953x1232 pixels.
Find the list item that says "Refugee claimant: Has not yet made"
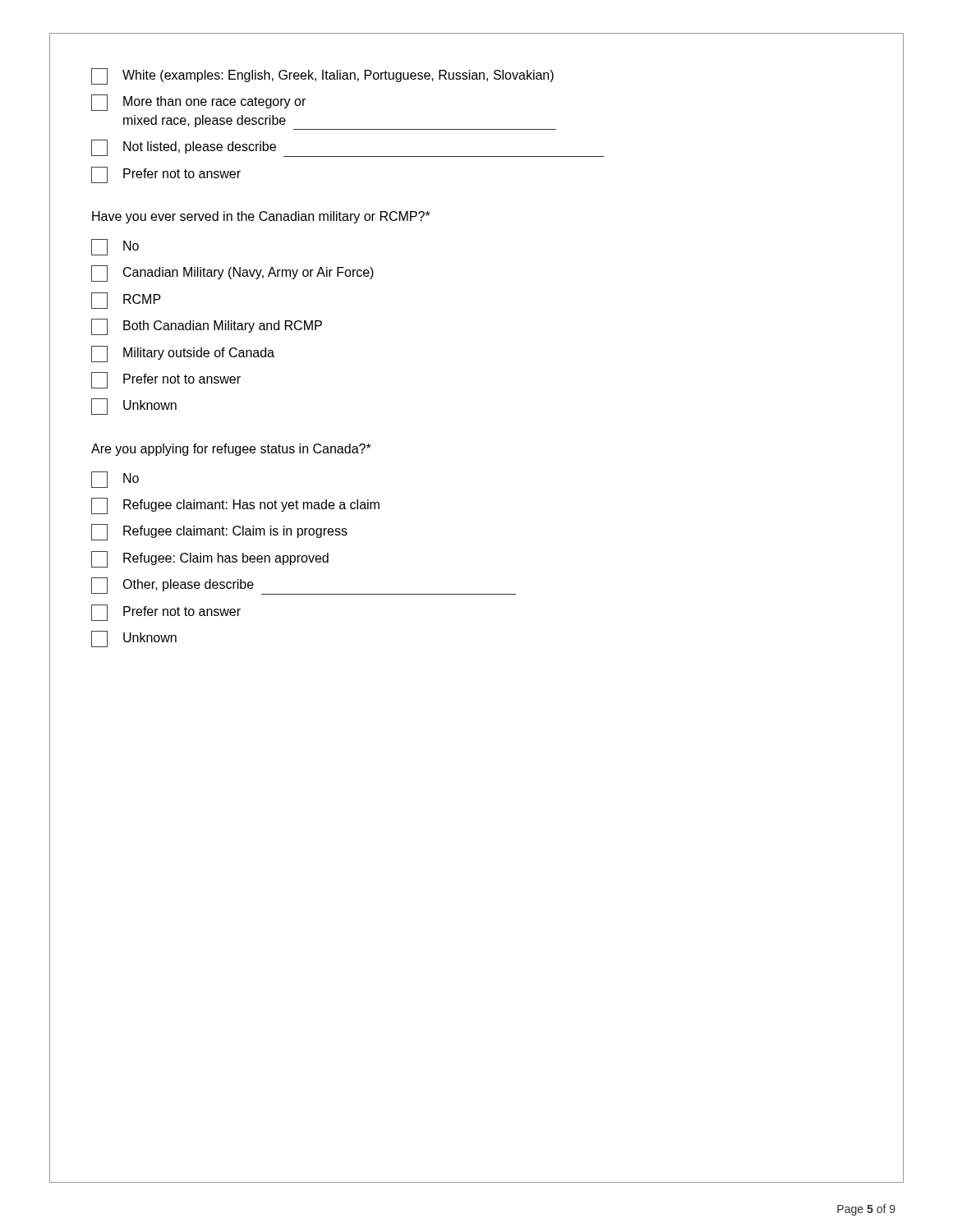tap(236, 505)
